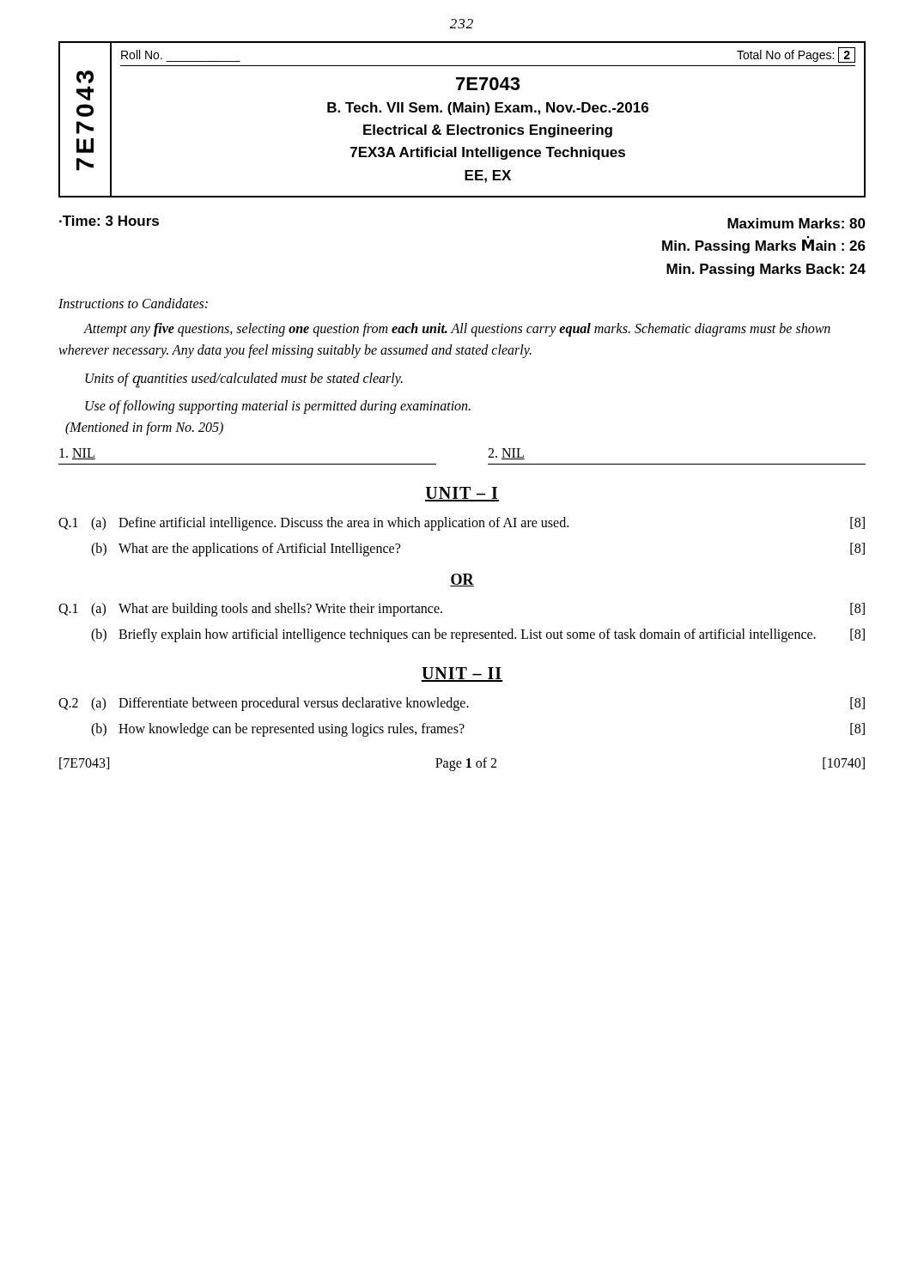Viewport: 924px width, 1288px height.
Task: Locate the element starting "2. NIL"
Action: (x=506, y=453)
